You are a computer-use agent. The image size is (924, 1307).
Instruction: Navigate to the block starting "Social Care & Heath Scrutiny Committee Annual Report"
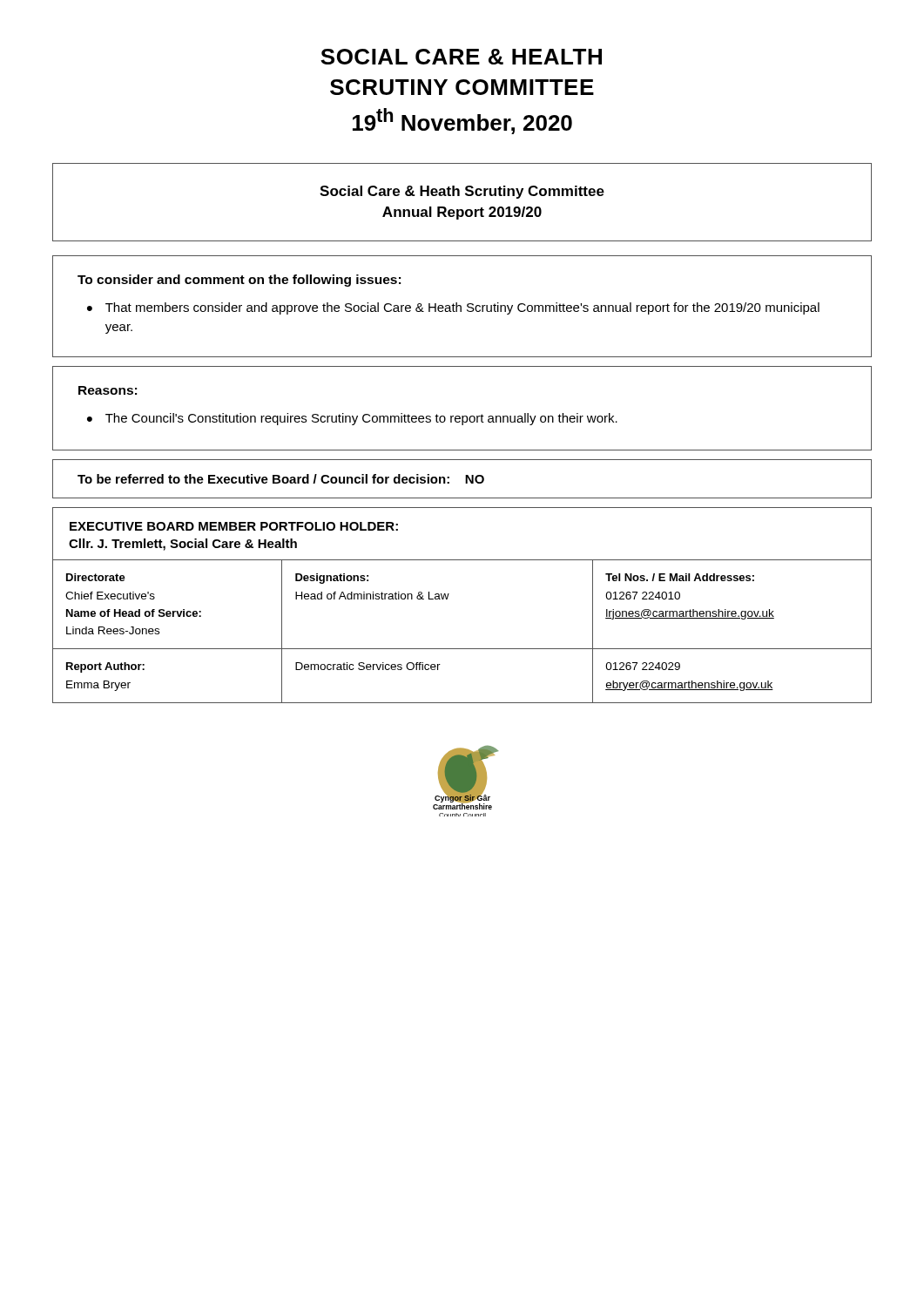tap(462, 202)
